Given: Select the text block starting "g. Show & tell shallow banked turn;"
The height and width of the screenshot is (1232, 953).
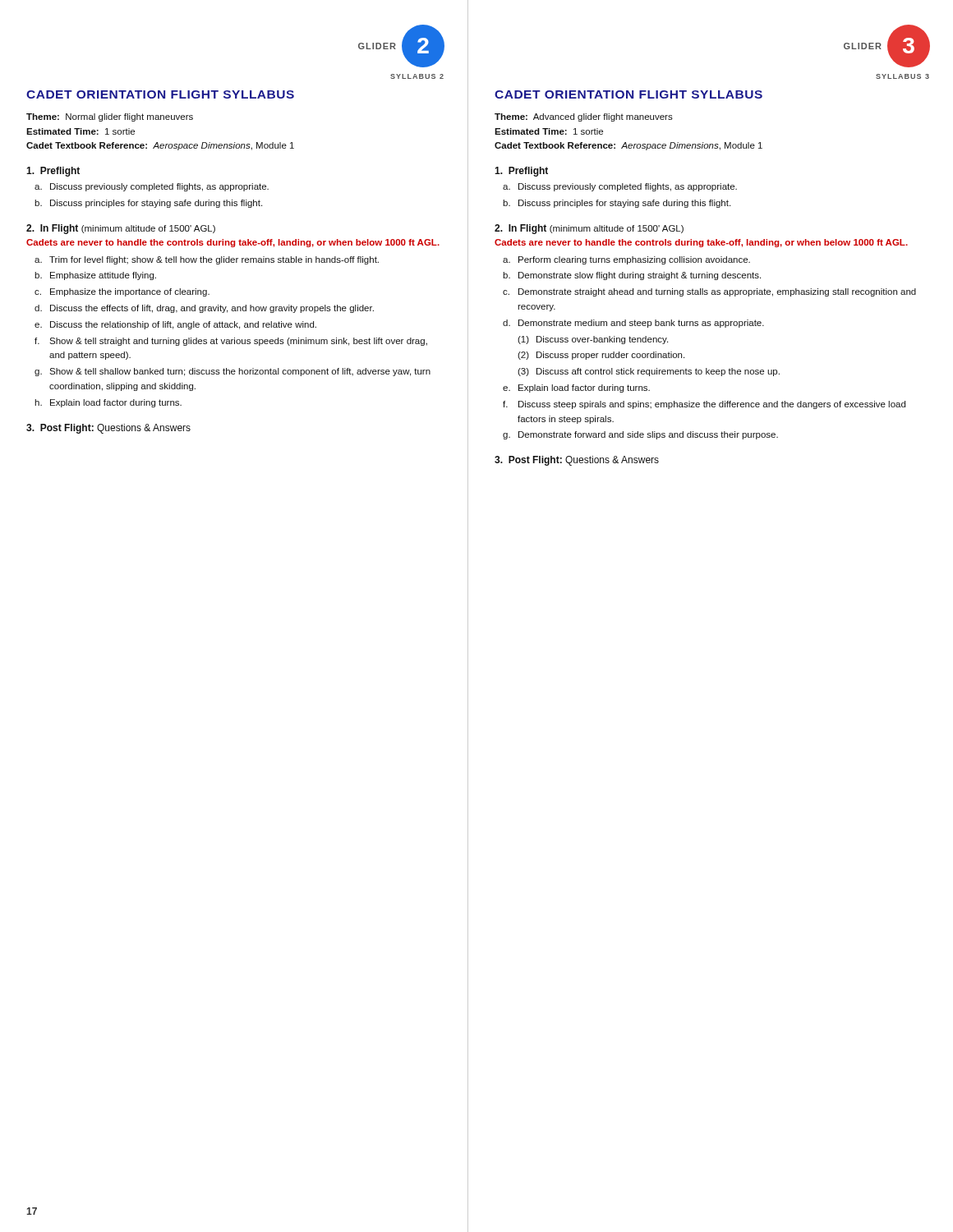Looking at the screenshot, I should (x=239, y=380).
